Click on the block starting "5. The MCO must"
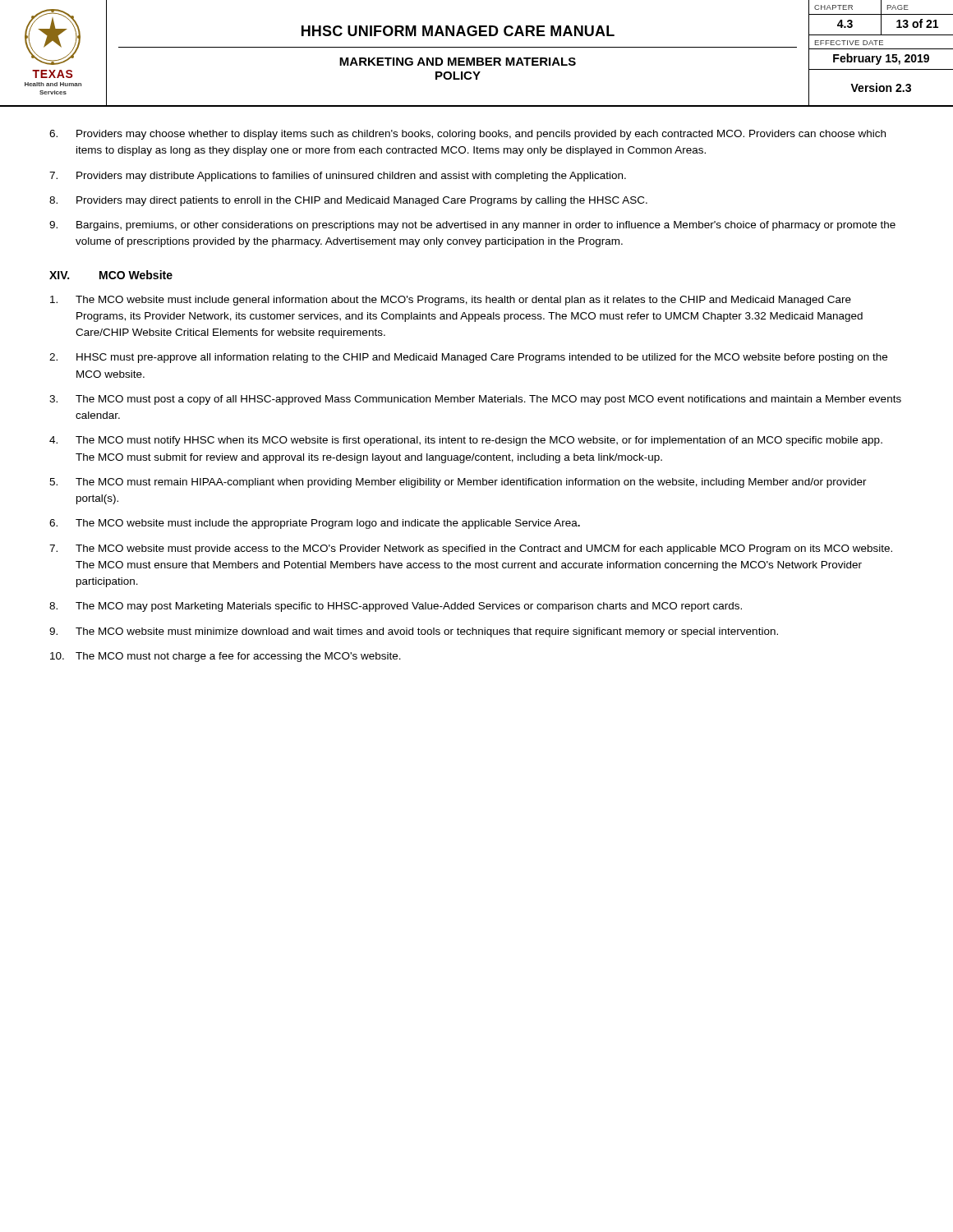The image size is (953, 1232). tap(476, 490)
